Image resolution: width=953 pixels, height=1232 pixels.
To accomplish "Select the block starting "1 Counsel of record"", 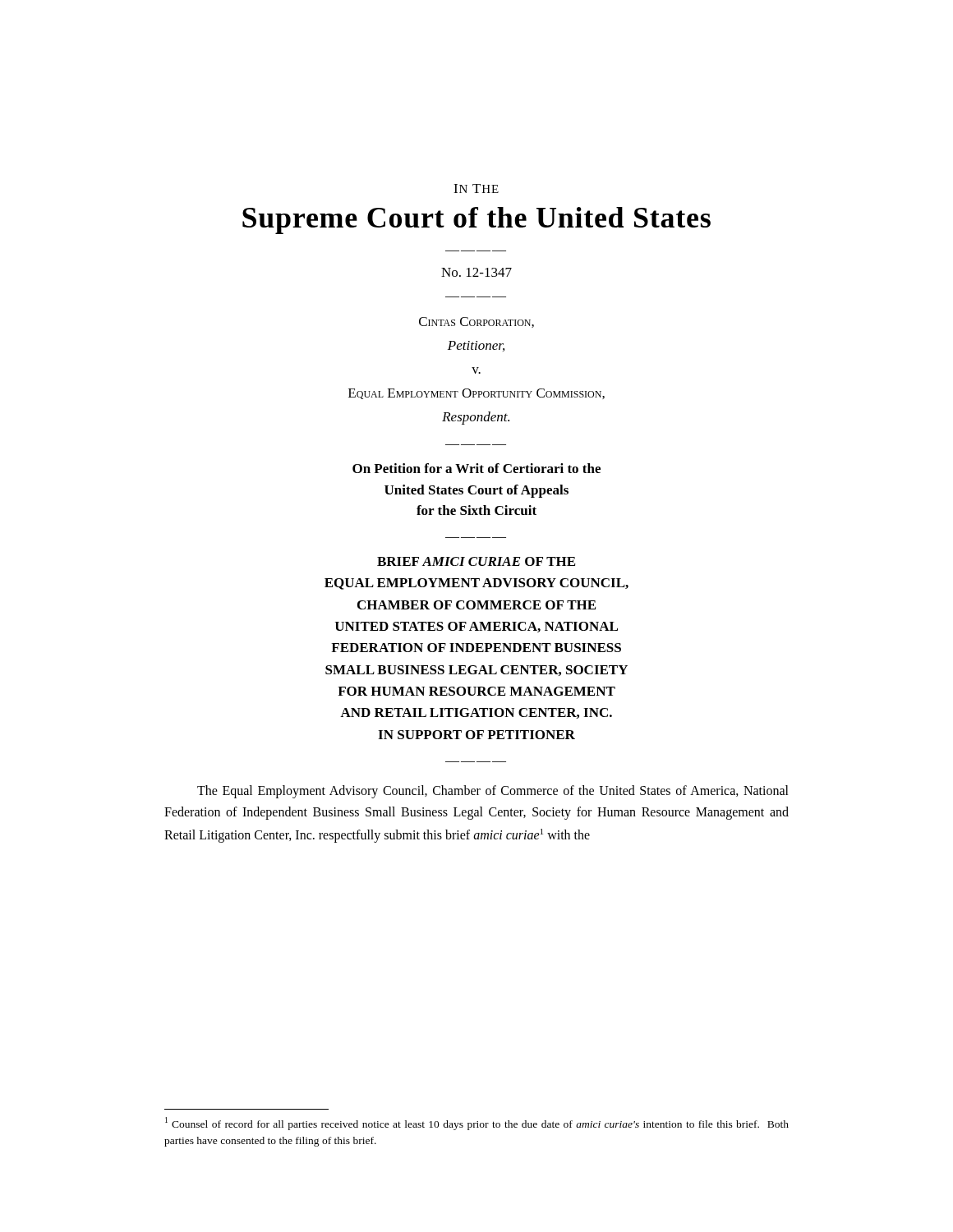I will [476, 1129].
